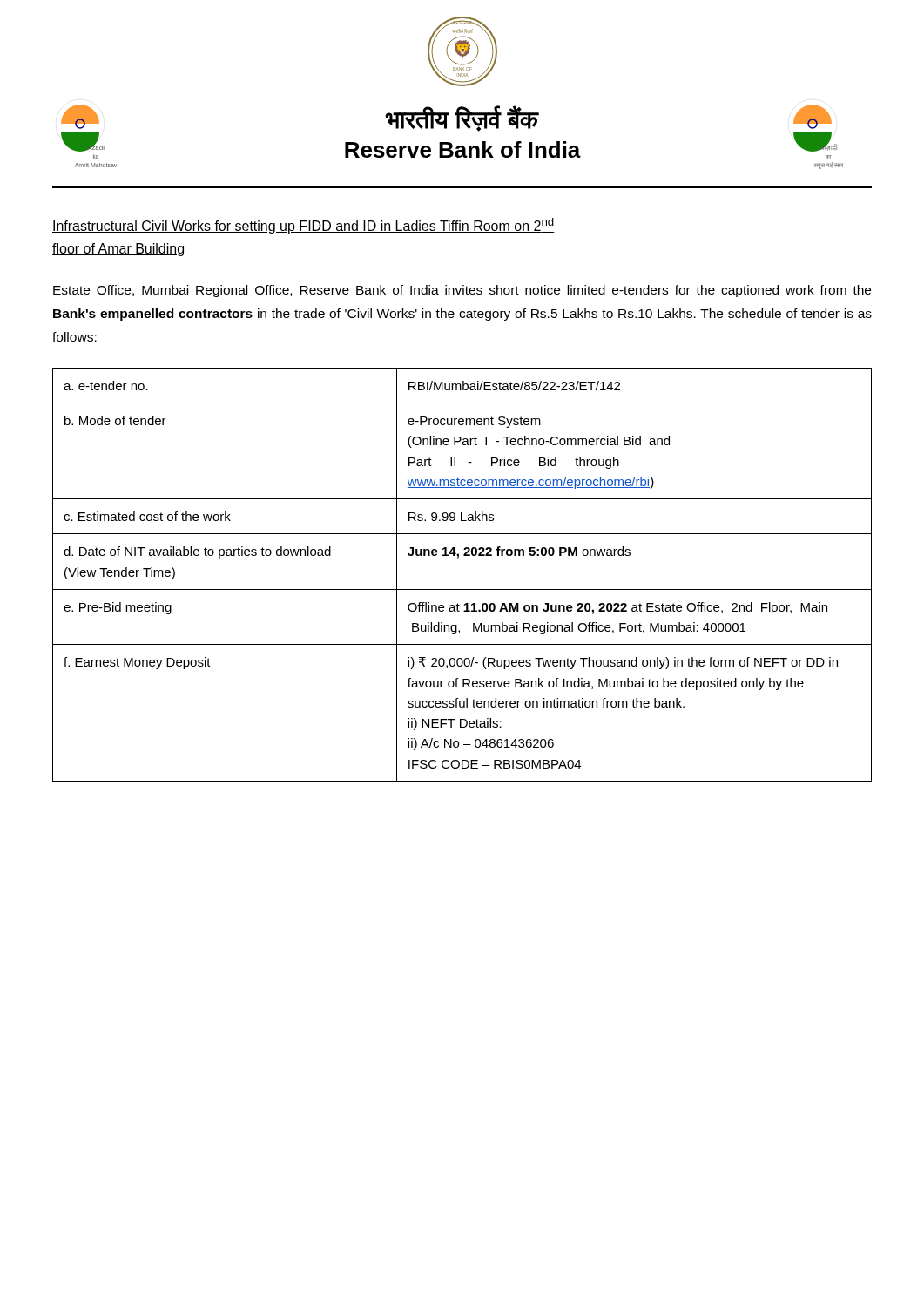This screenshot has height=1307, width=924.
Task: Find "भारतीय रिज़र्व बैंक Reserve Bank of India" on this page
Action: [462, 135]
